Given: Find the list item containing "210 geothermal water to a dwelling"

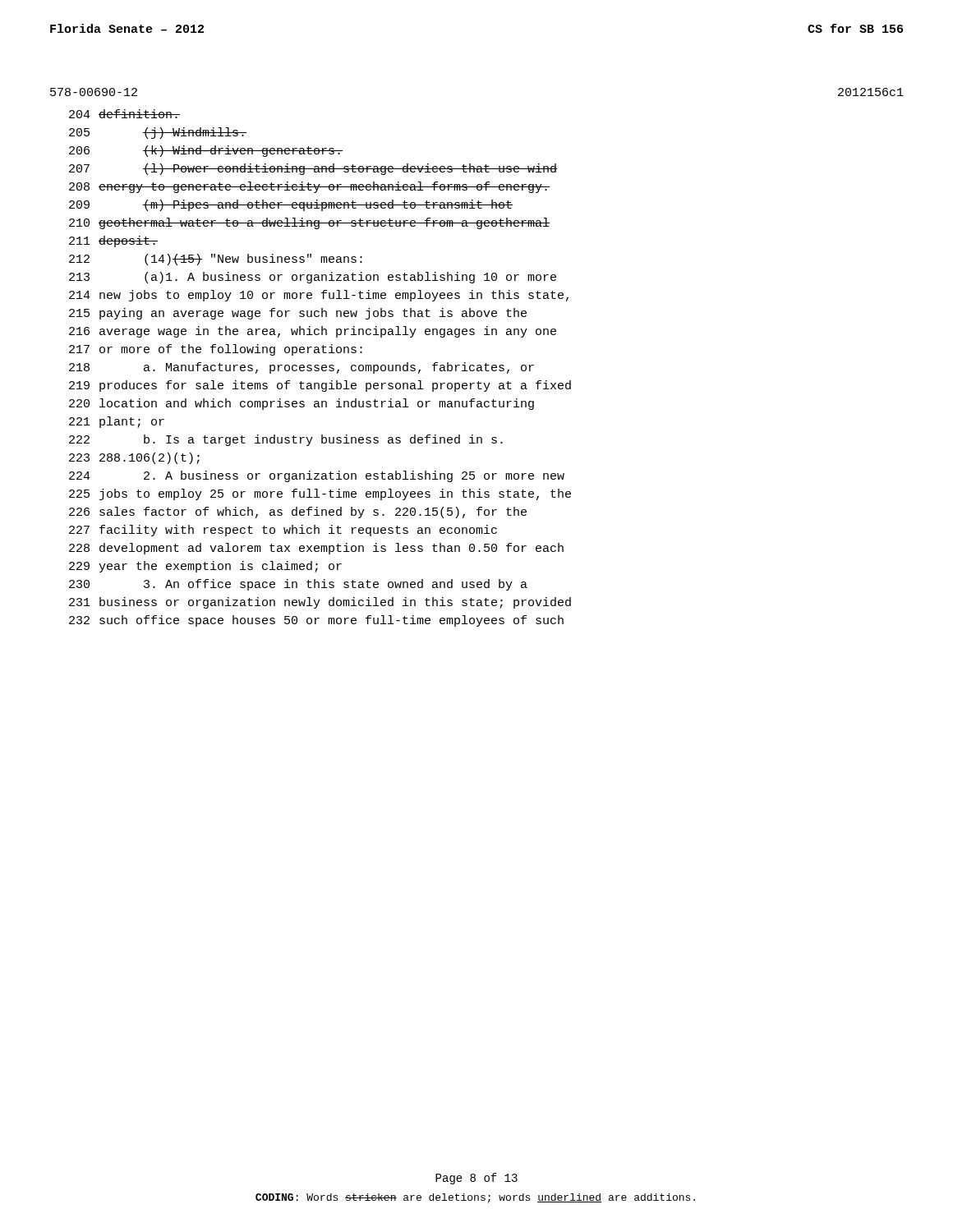Looking at the screenshot, I should pos(476,224).
